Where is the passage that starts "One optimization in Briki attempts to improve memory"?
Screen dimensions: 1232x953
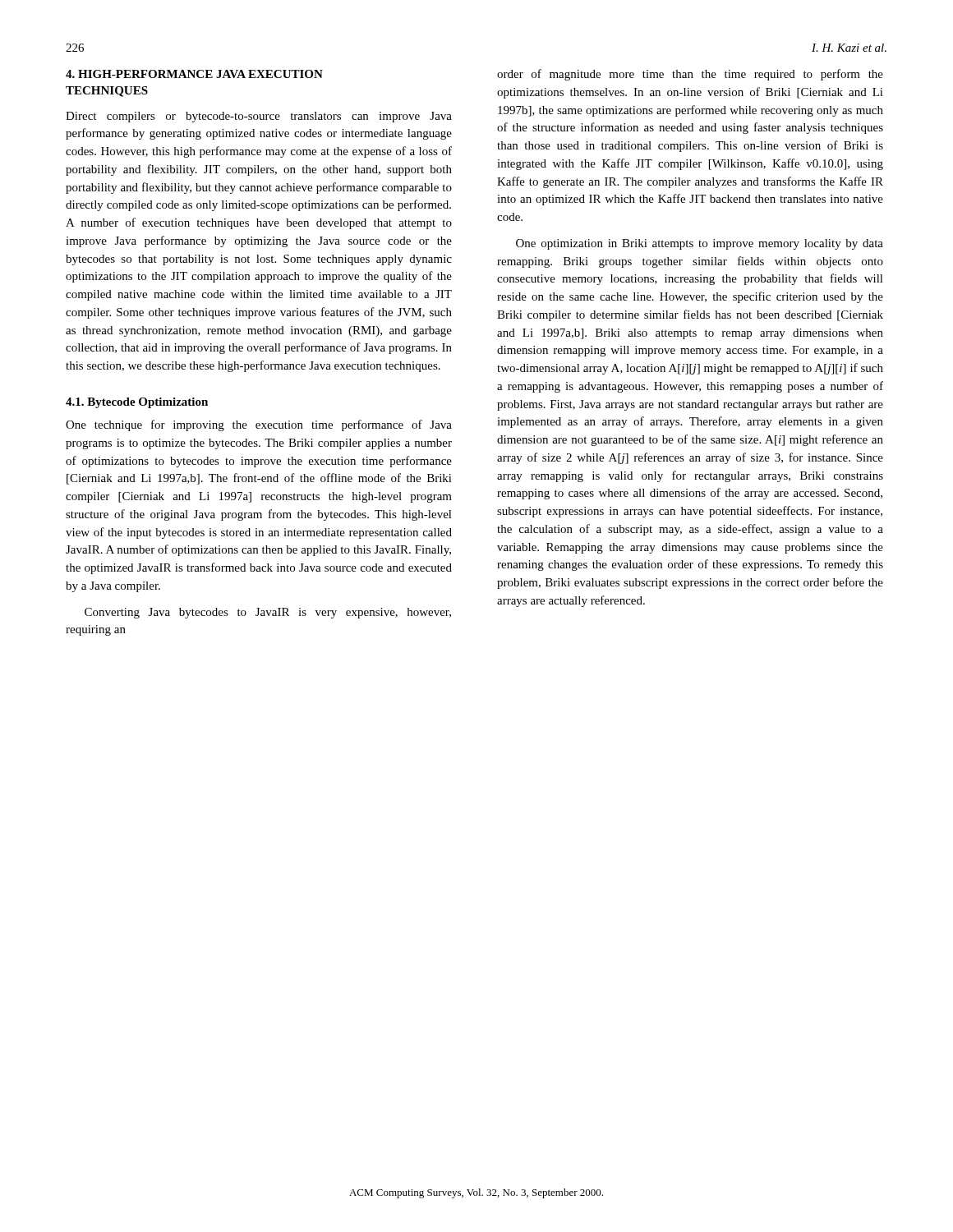pyautogui.click(x=690, y=422)
